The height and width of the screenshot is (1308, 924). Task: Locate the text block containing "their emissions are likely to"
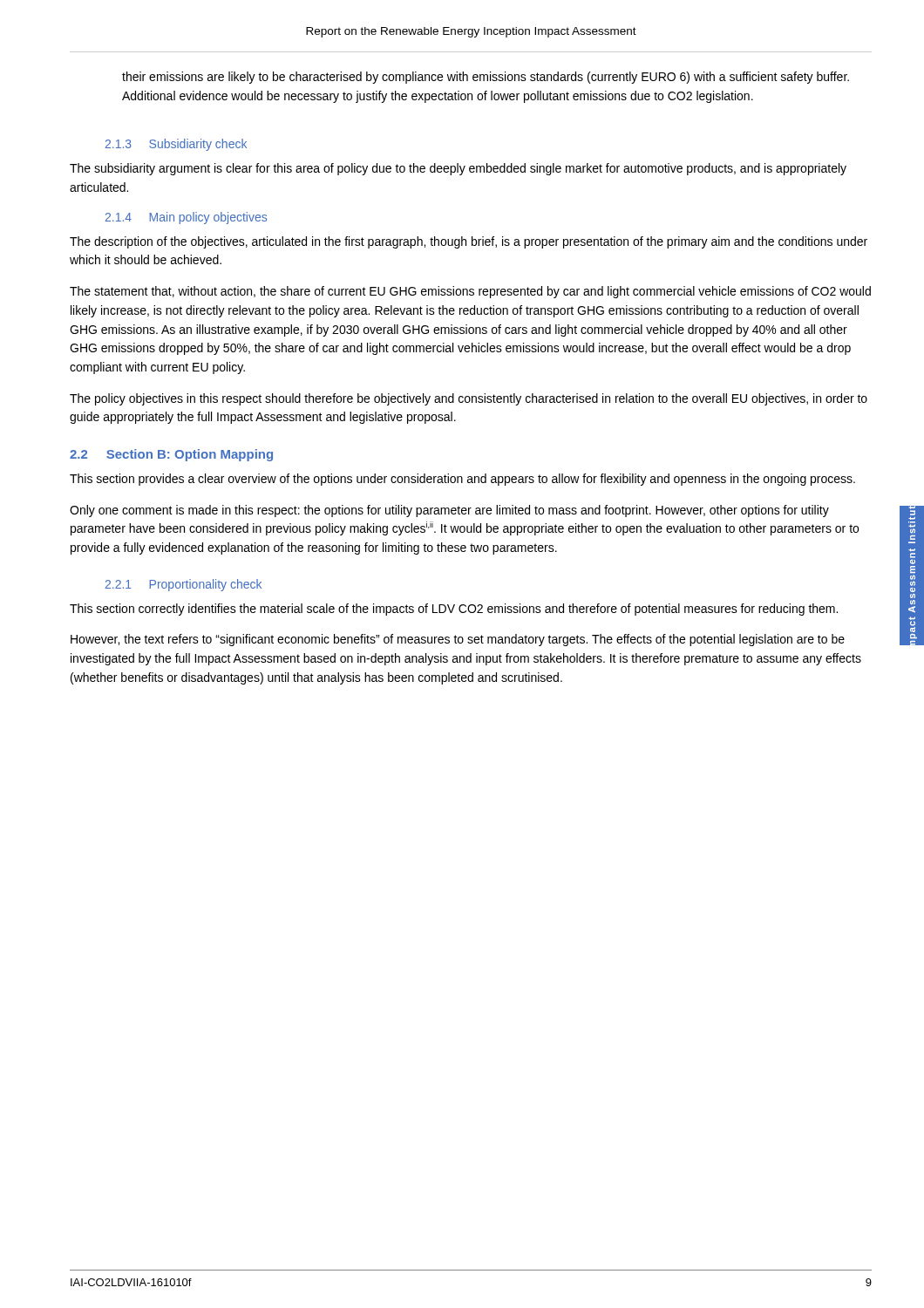tap(486, 86)
